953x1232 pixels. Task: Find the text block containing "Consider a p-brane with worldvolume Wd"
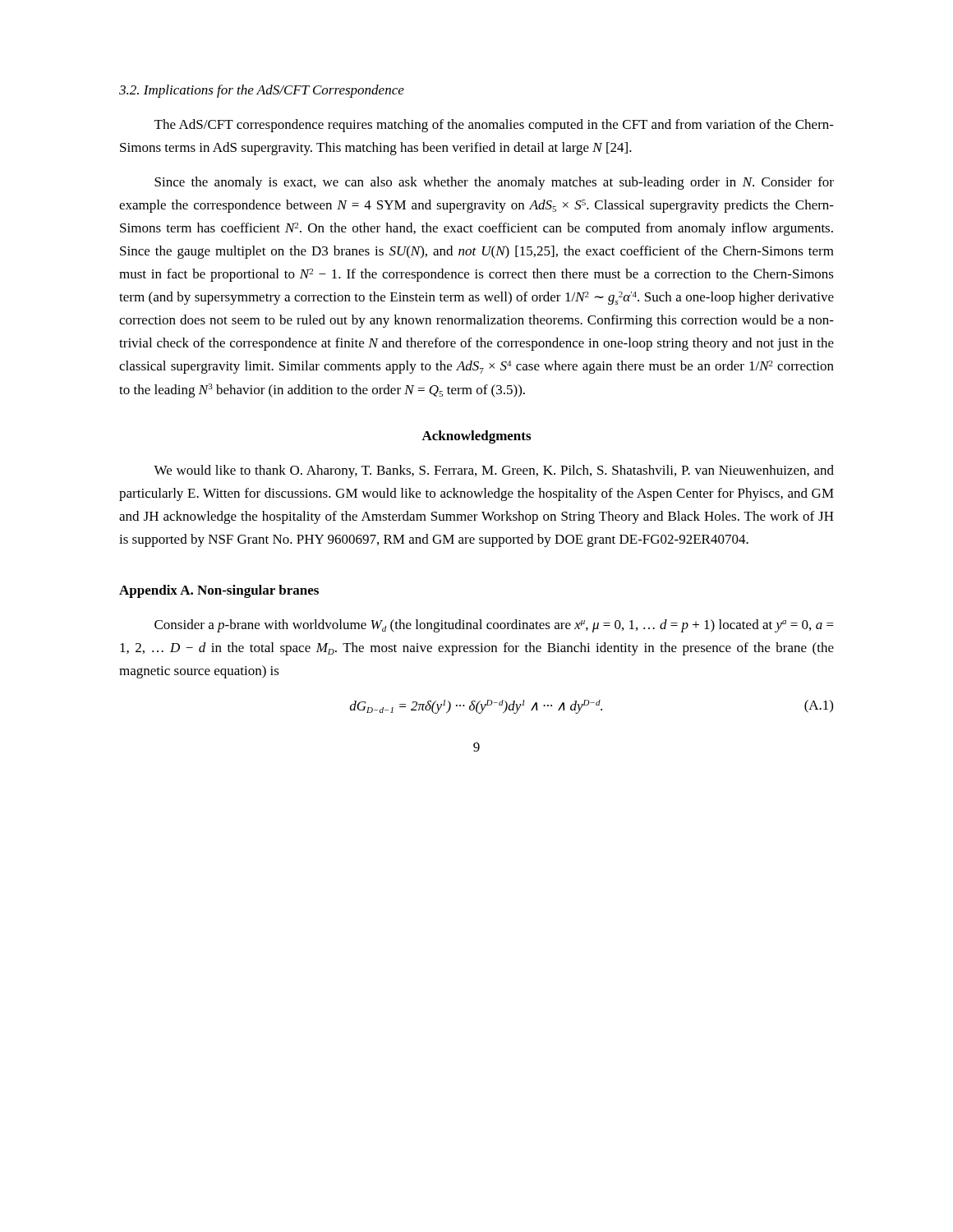(476, 647)
